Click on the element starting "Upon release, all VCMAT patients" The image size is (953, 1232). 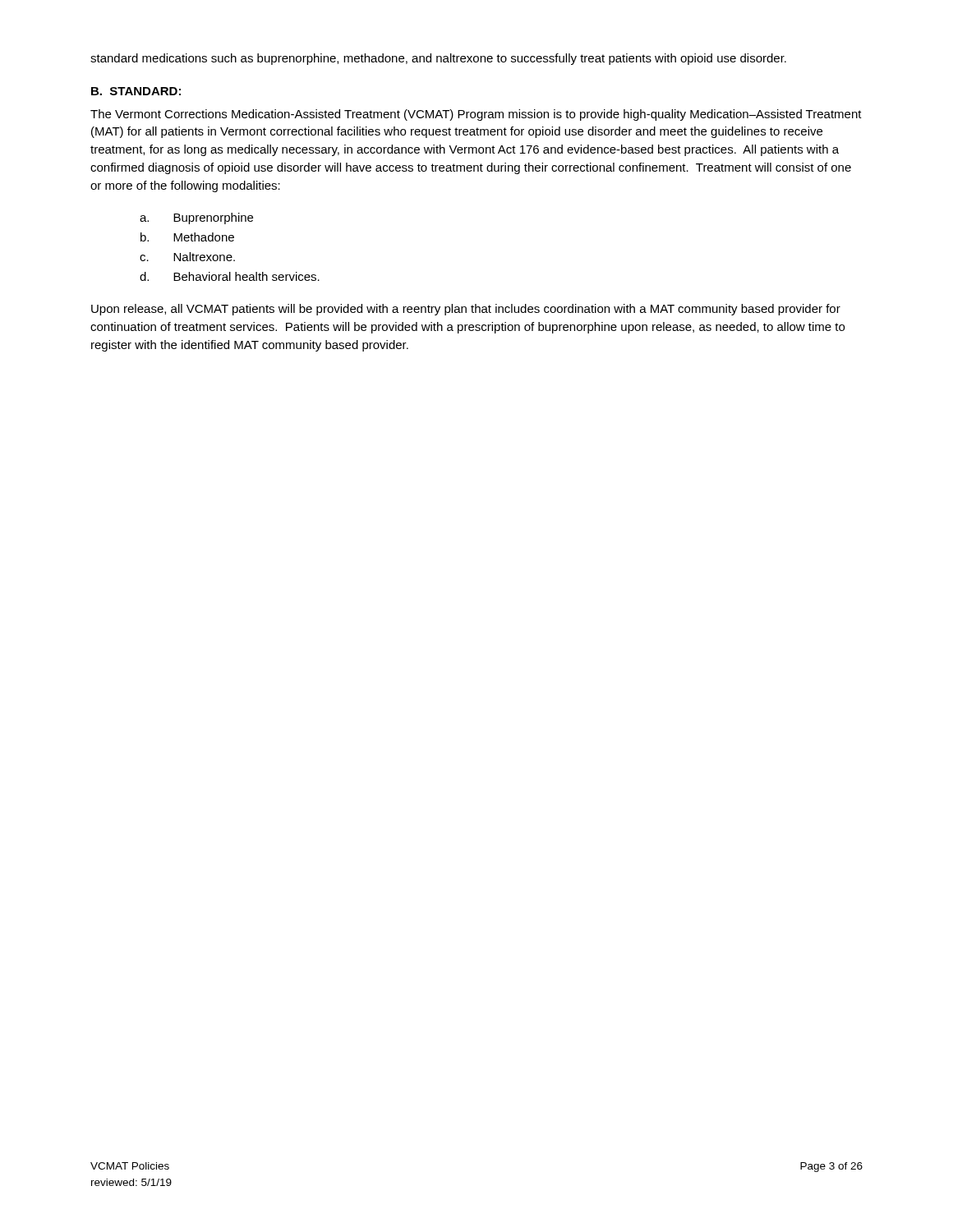click(x=468, y=326)
